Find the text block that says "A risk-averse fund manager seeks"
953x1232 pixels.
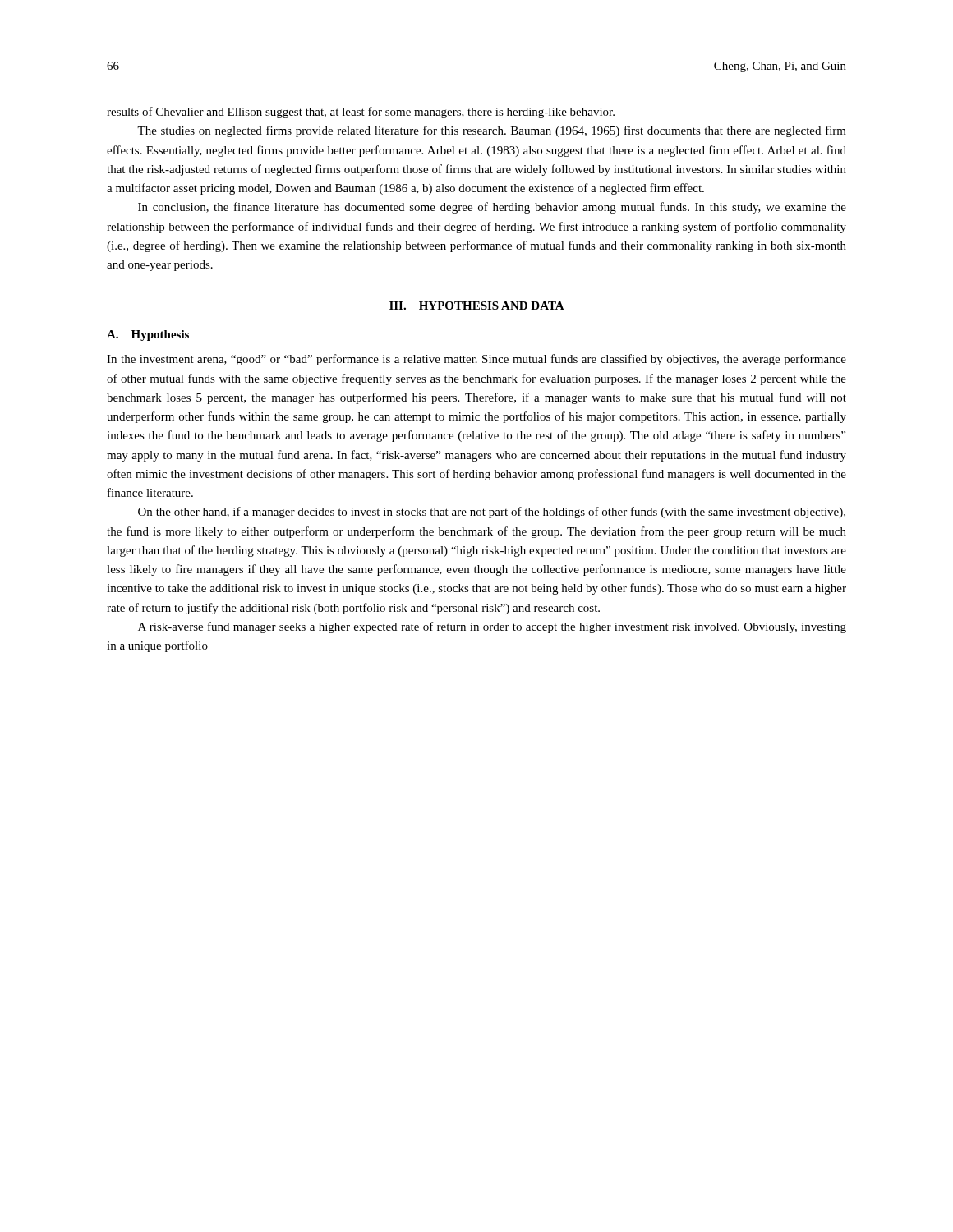[x=476, y=637]
